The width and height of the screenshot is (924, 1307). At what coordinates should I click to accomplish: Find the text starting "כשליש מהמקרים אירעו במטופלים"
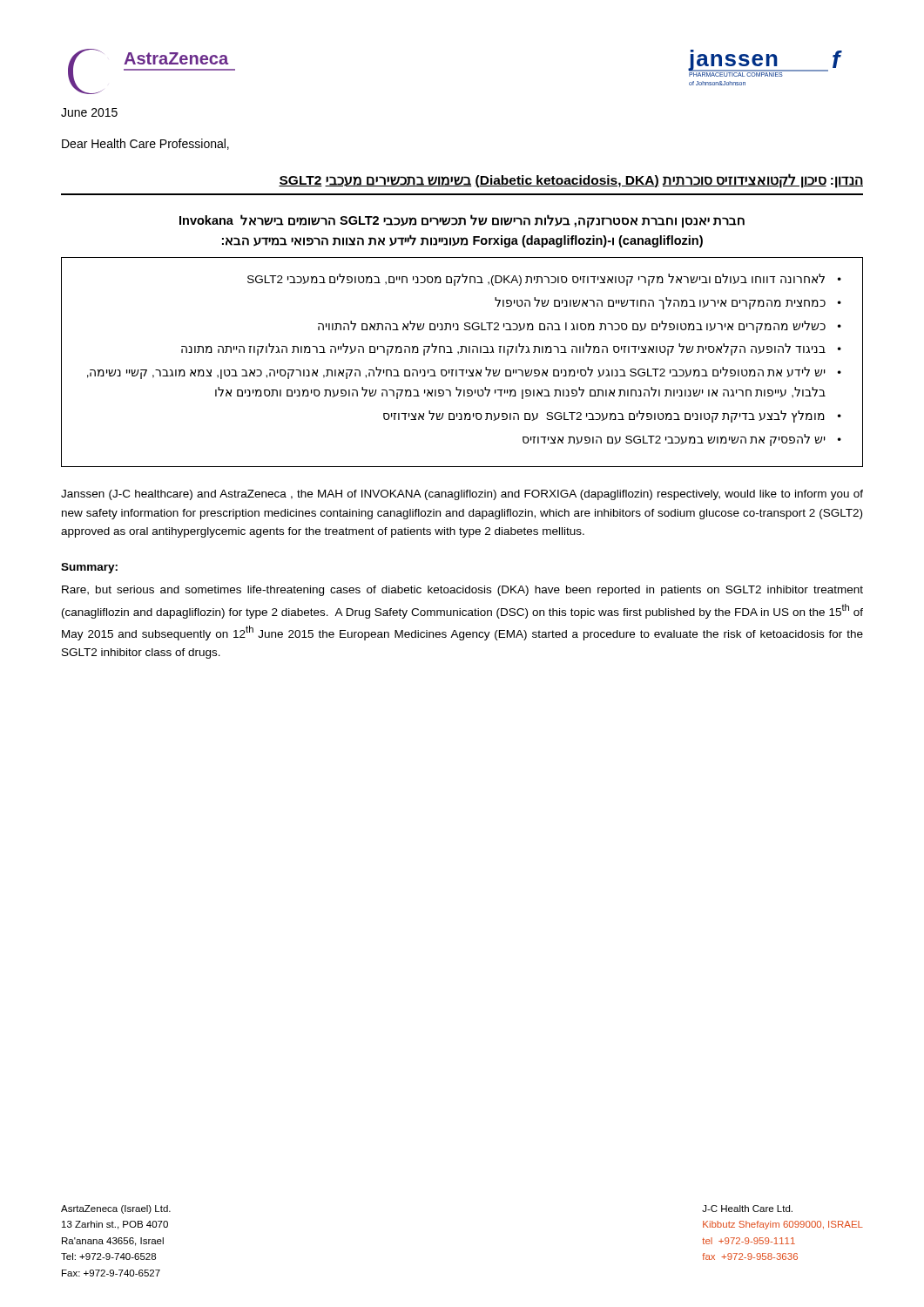pos(571,326)
